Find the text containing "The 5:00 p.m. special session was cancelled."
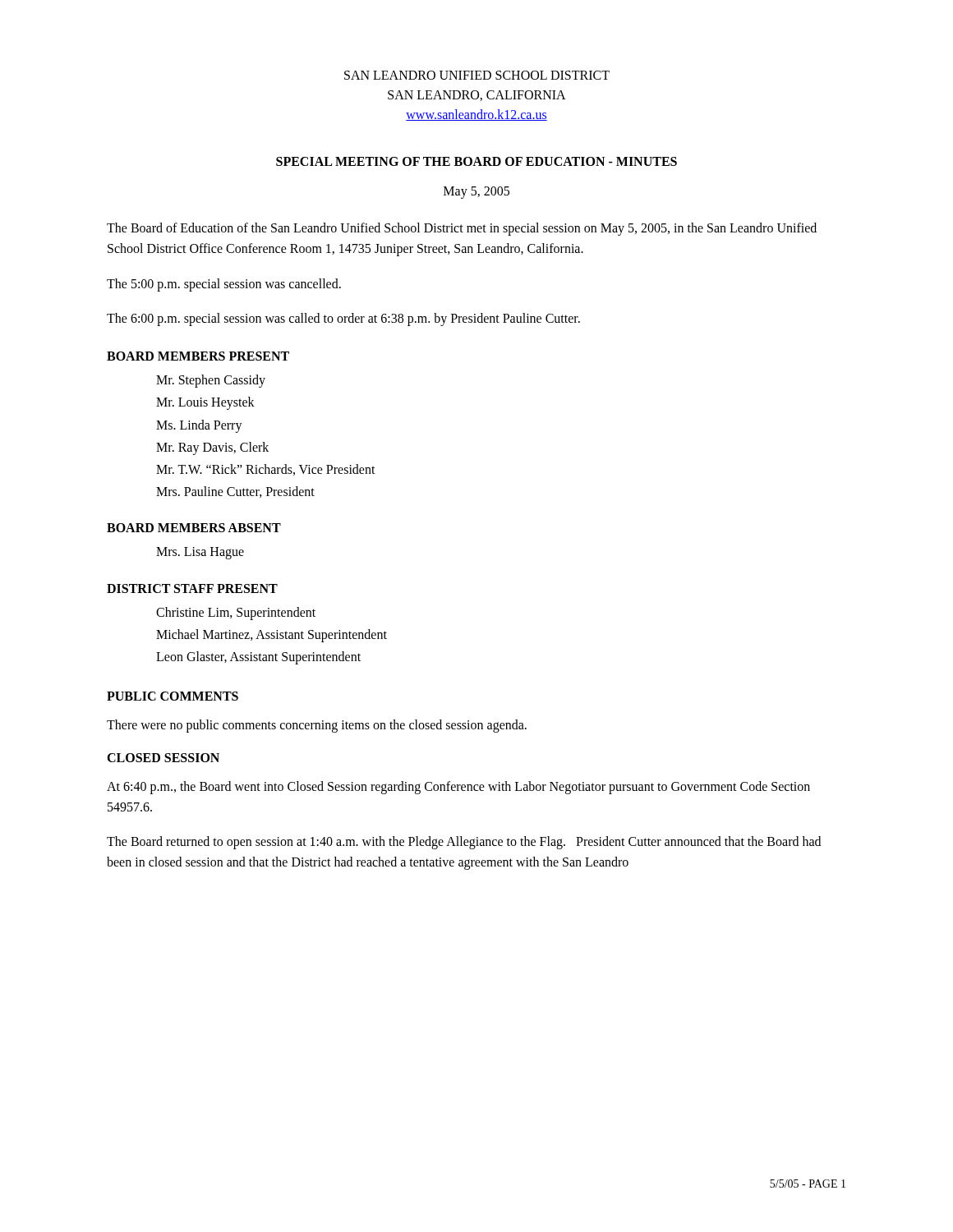Screen dimensions: 1232x953 pyautogui.click(x=224, y=283)
